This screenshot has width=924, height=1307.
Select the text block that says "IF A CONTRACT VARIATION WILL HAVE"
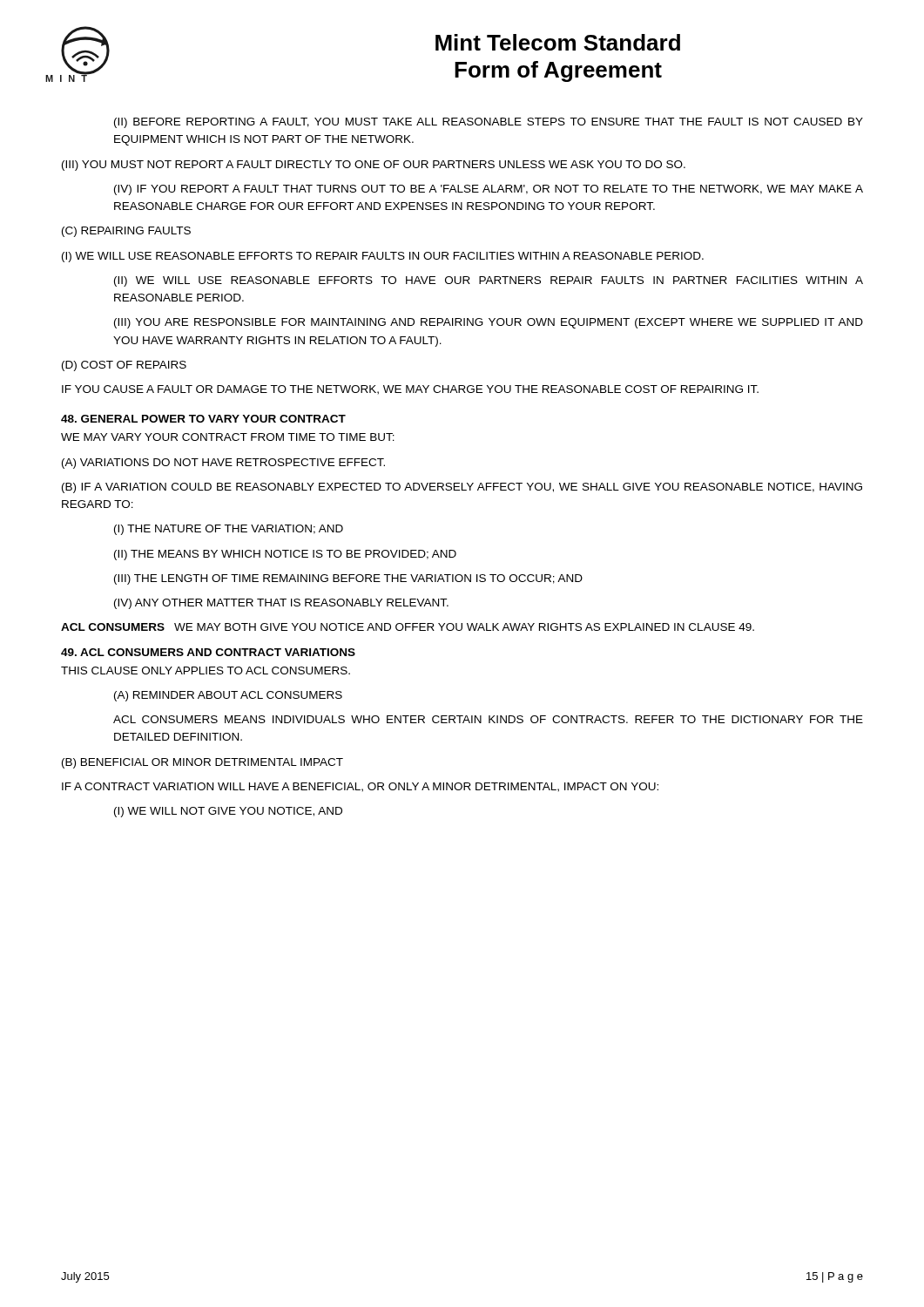tap(360, 786)
